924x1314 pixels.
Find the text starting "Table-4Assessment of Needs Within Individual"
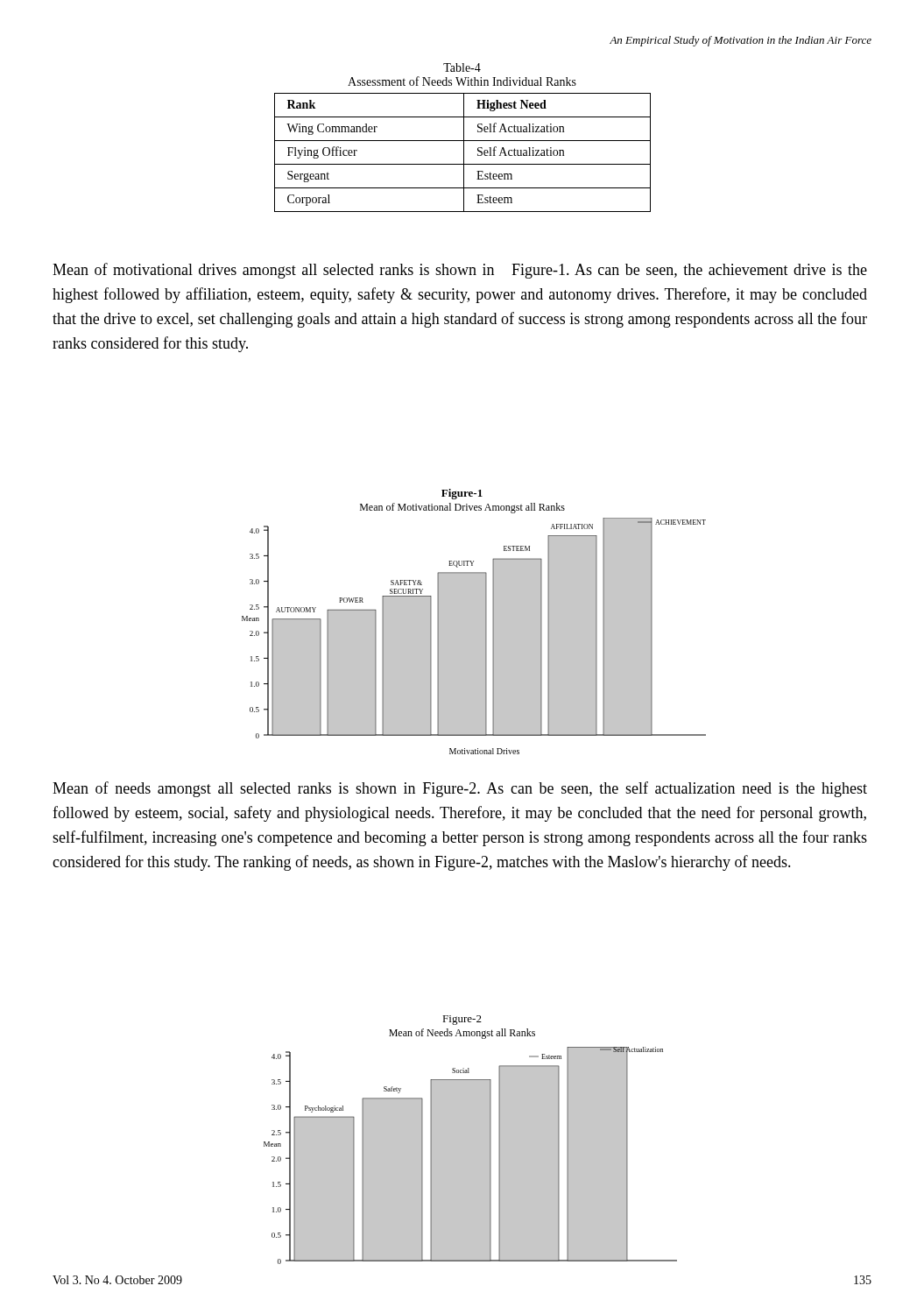[x=462, y=137]
